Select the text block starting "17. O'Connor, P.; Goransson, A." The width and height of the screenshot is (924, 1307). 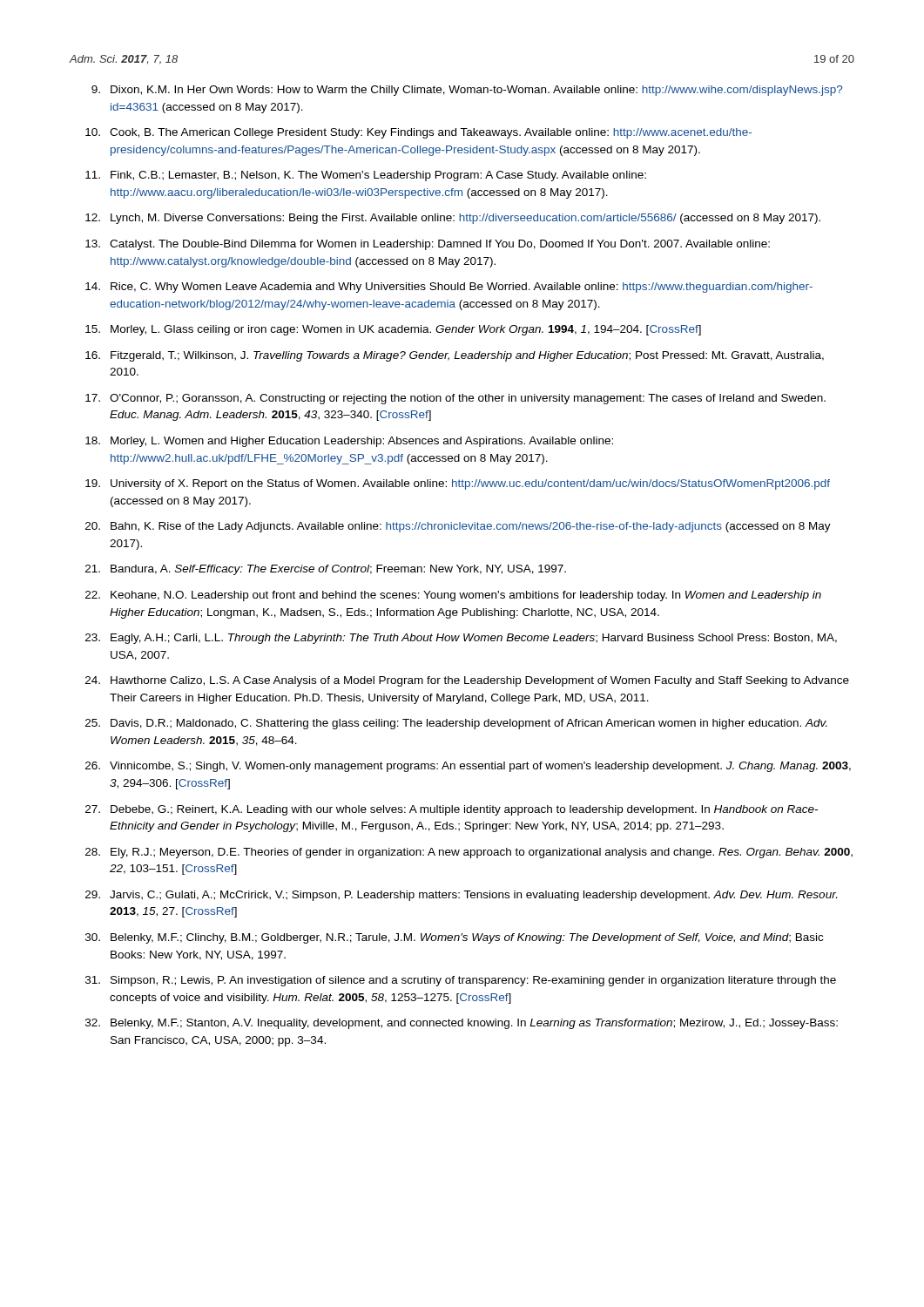tap(462, 406)
